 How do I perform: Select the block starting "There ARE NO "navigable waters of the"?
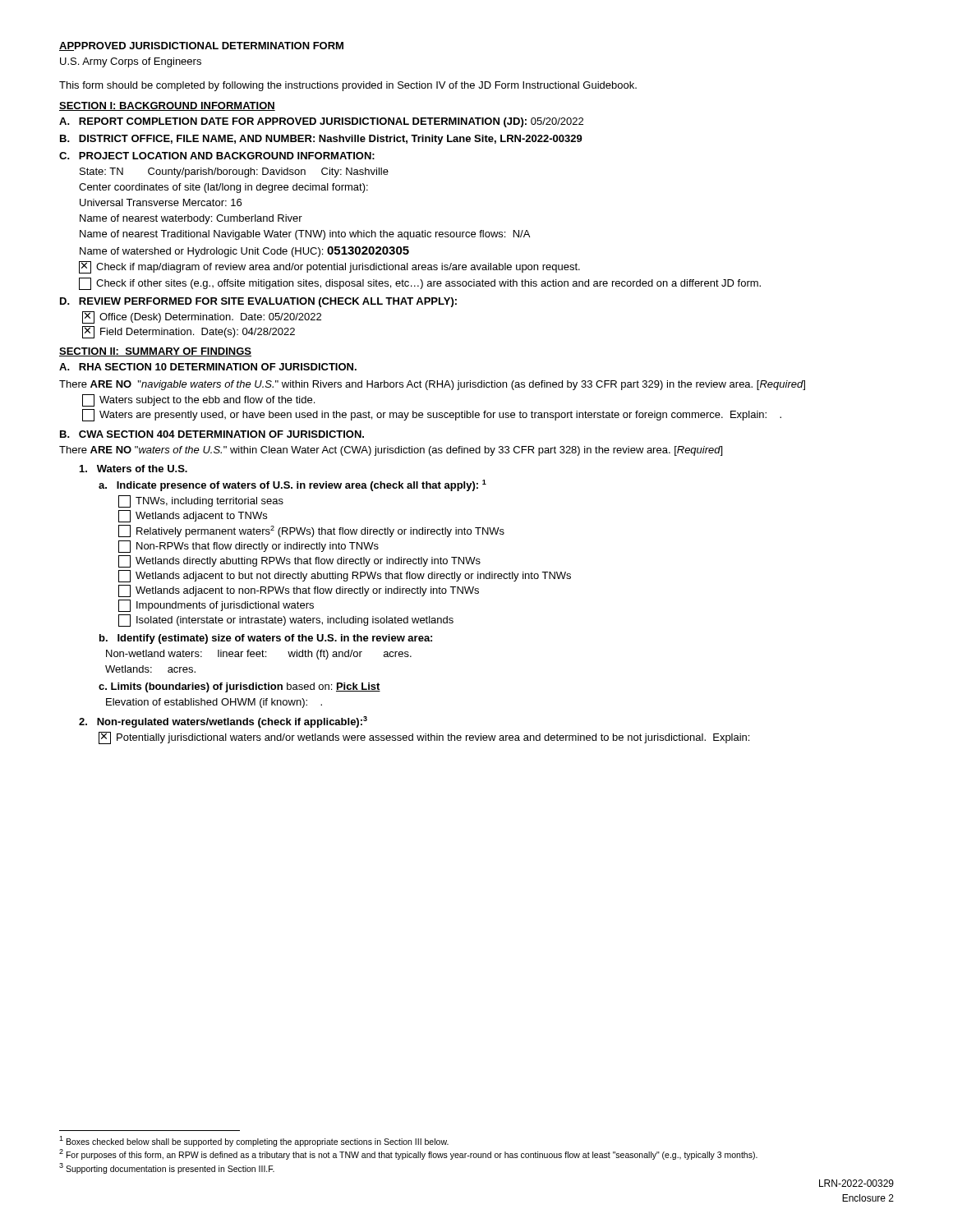pos(476,400)
